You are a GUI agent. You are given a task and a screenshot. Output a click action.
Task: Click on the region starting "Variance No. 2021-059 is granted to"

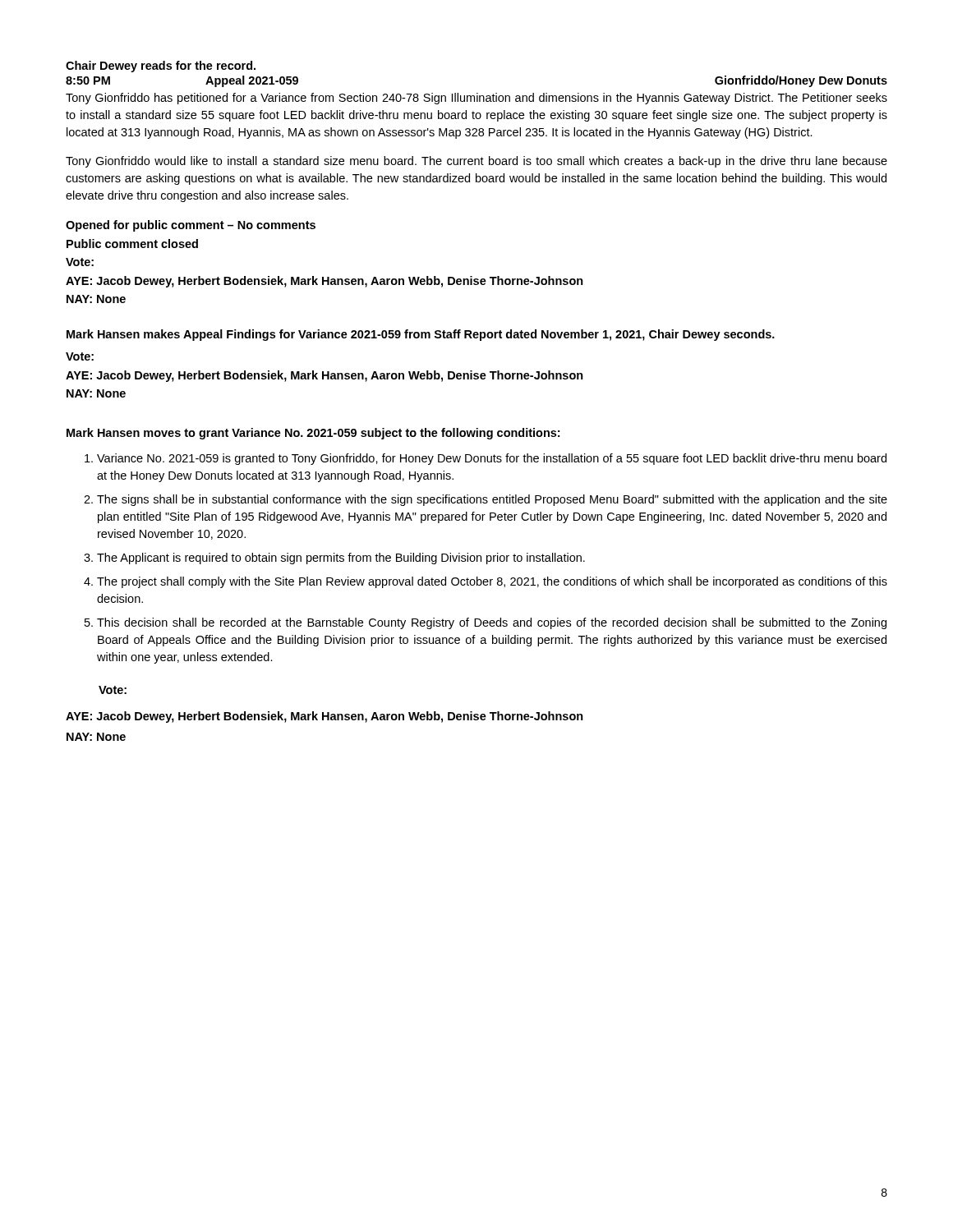pos(492,467)
